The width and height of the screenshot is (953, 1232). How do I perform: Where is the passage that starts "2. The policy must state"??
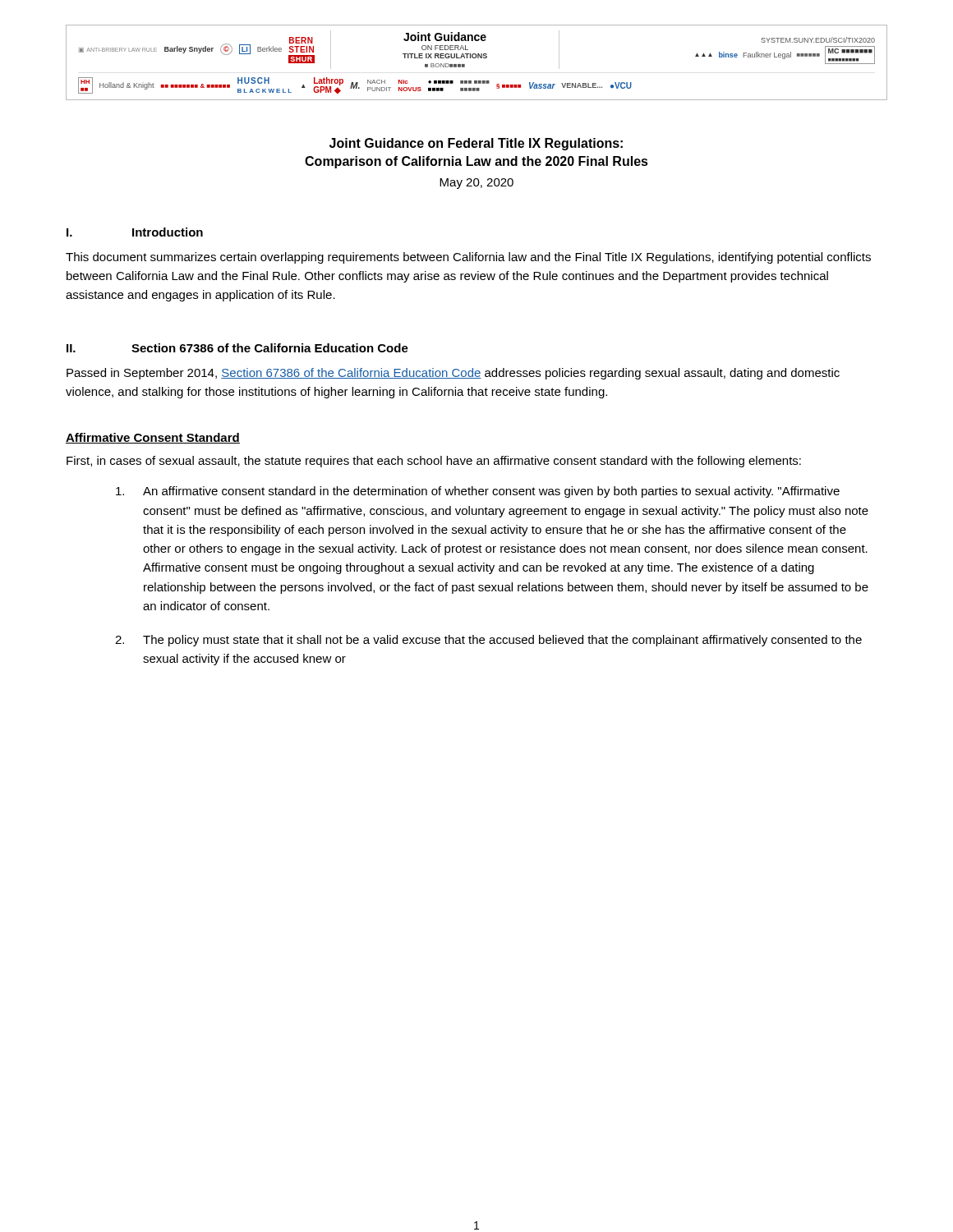tap(493, 649)
